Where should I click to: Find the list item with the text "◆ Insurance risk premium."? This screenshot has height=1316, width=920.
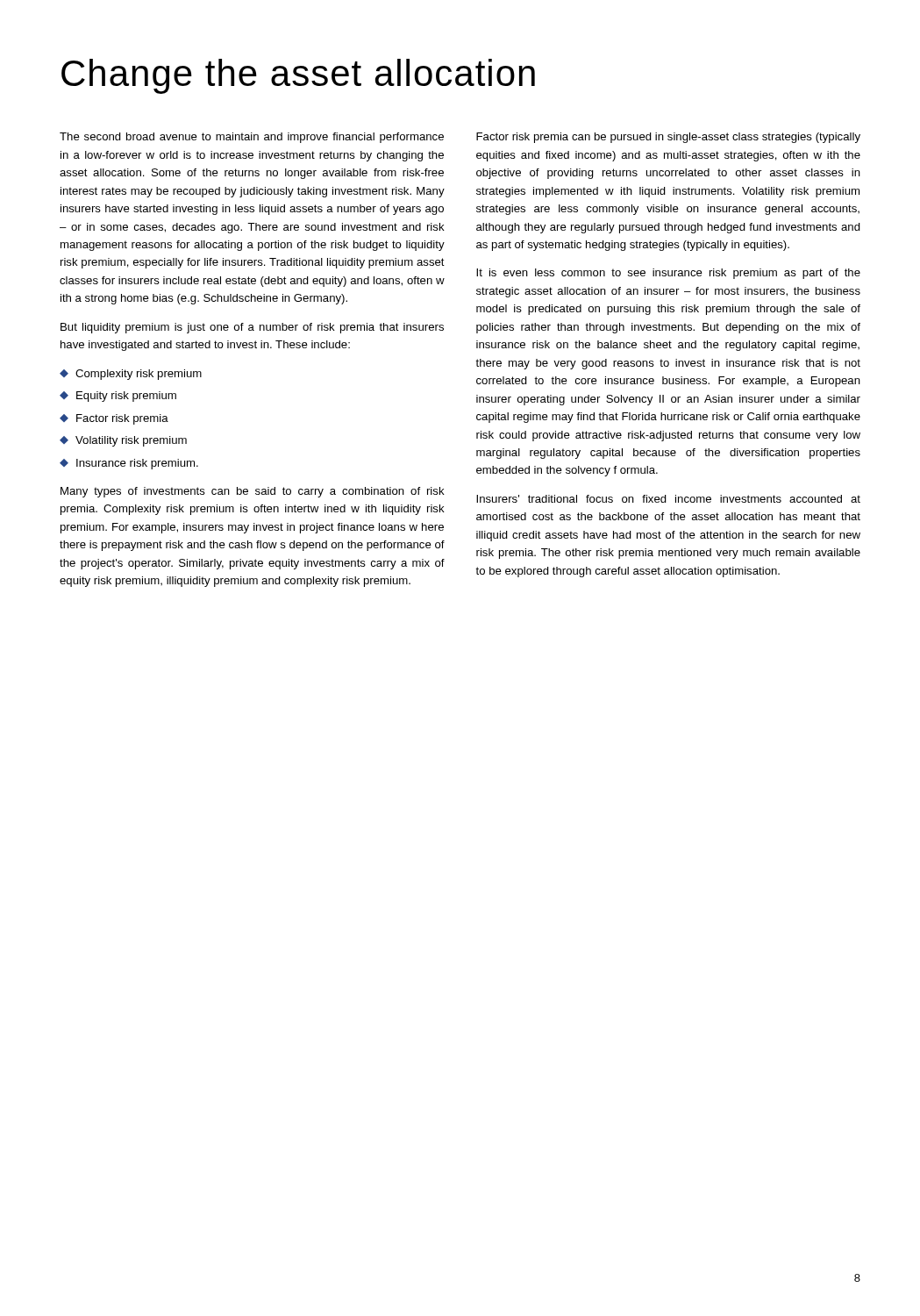coord(129,463)
